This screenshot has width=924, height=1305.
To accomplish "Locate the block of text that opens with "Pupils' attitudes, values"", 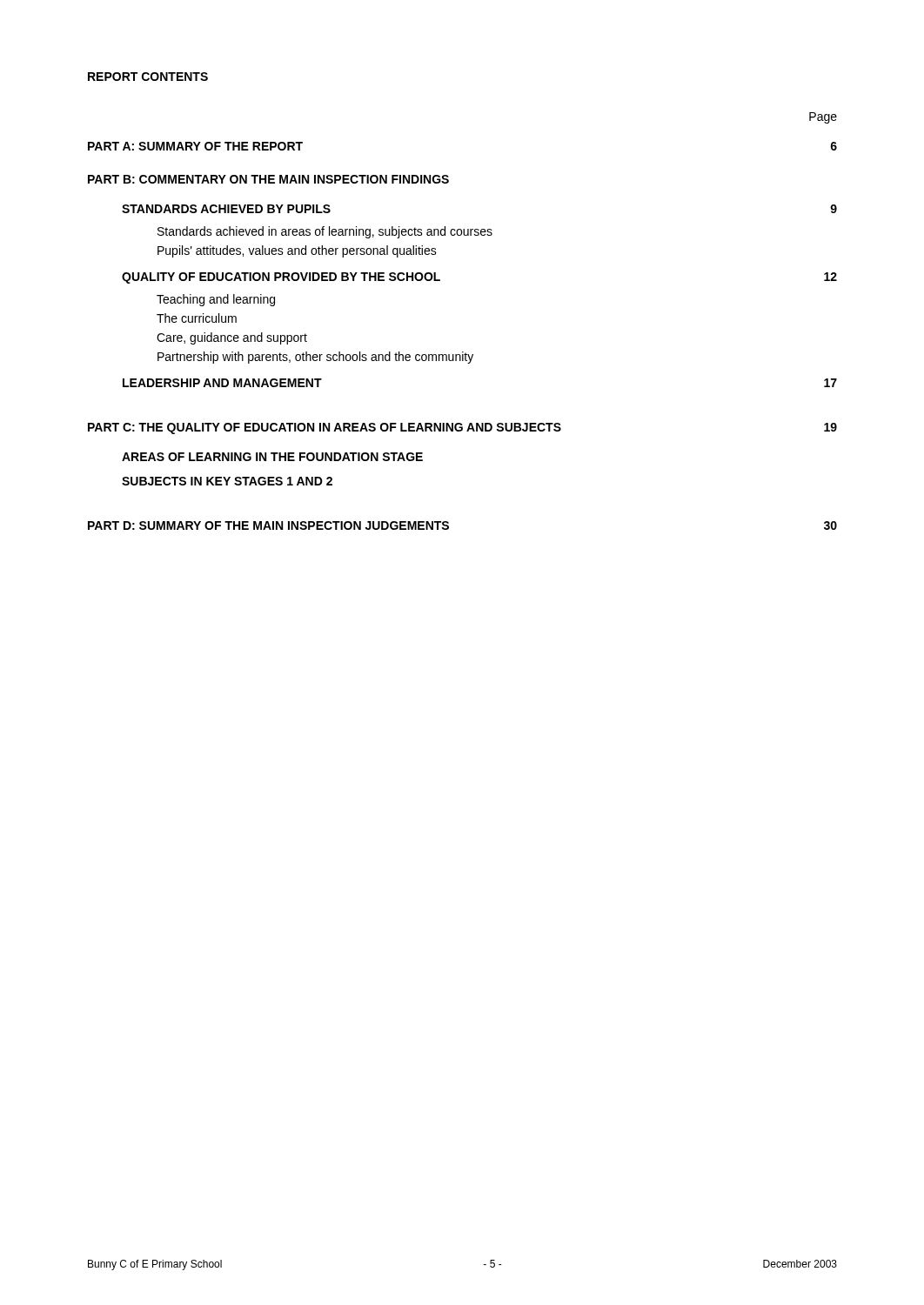I will tap(297, 251).
